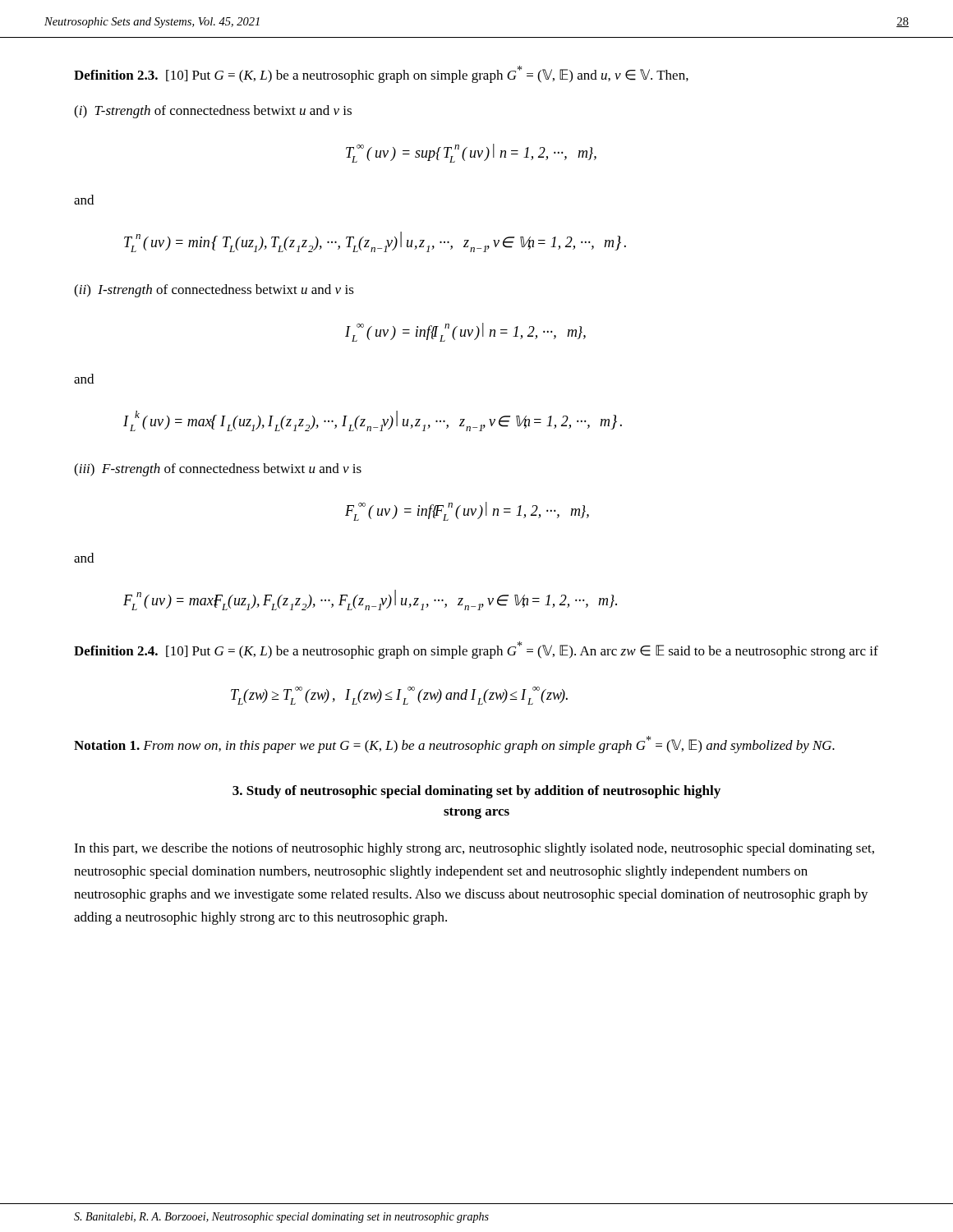The height and width of the screenshot is (1232, 953).
Task: Select the region starting "I L k ( uv ) ="
Action: click(460, 420)
